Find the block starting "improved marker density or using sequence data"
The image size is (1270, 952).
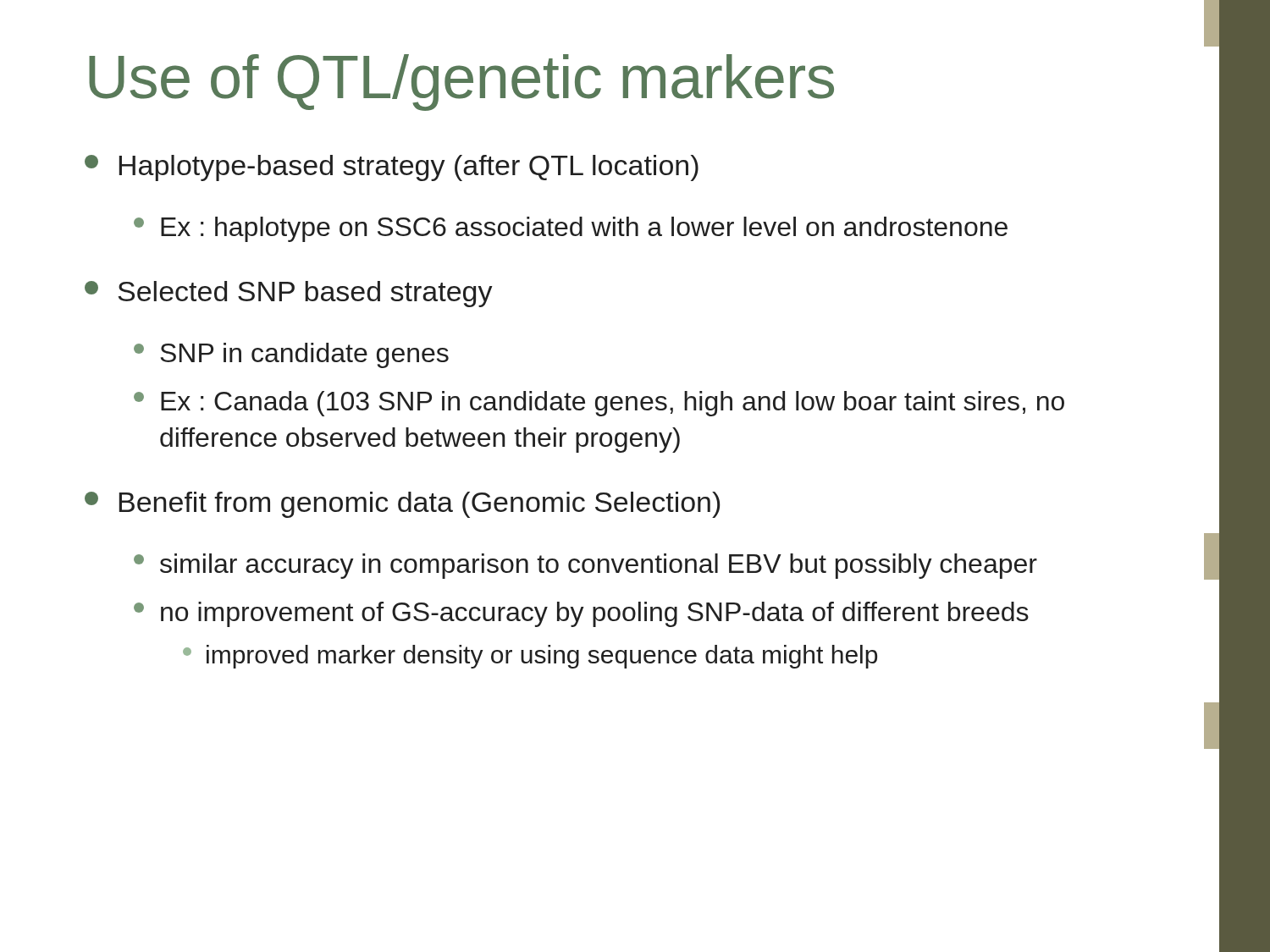point(531,655)
